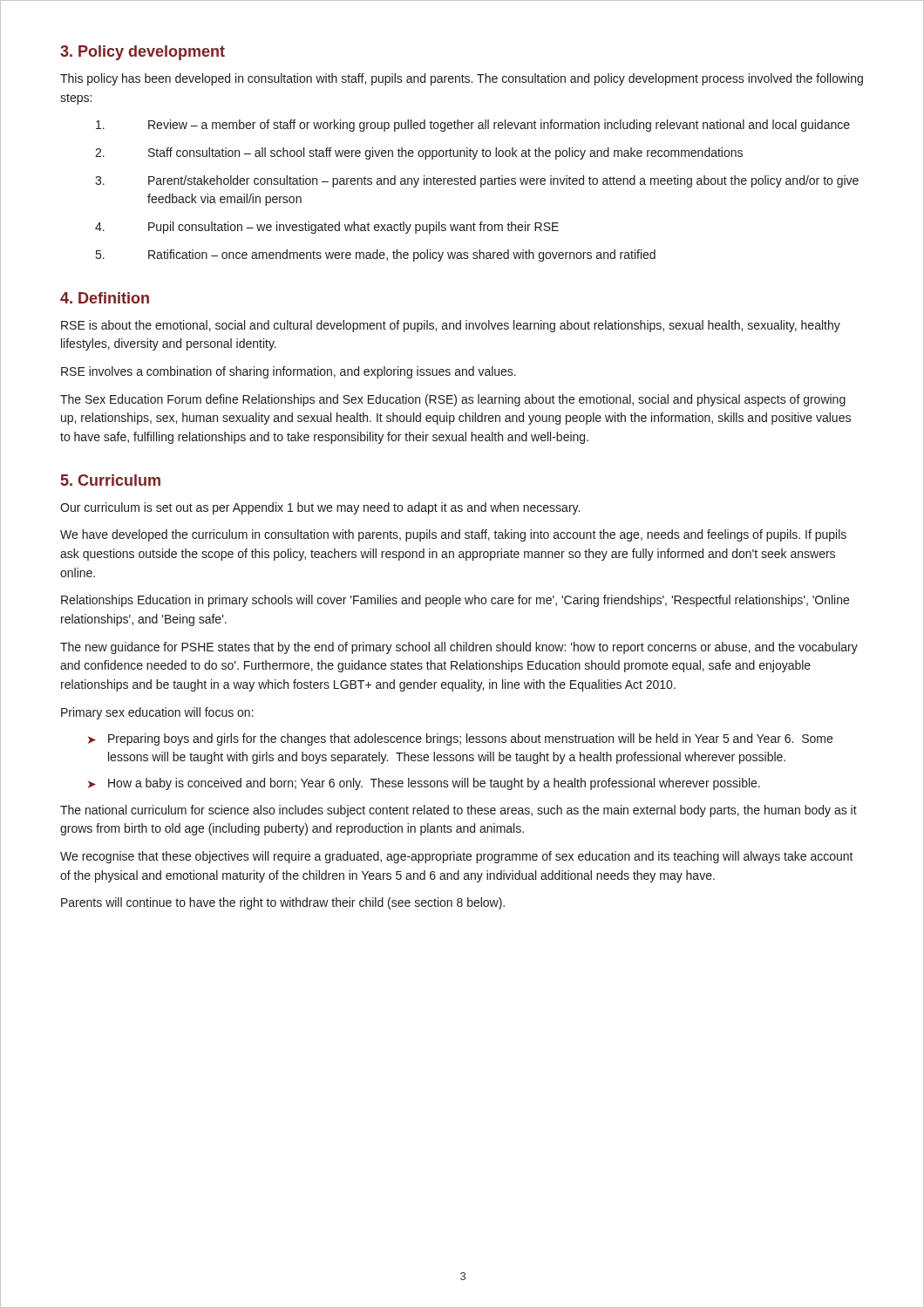Find the list item with the text "2. Staff consultation – all school staff were"

(462, 153)
